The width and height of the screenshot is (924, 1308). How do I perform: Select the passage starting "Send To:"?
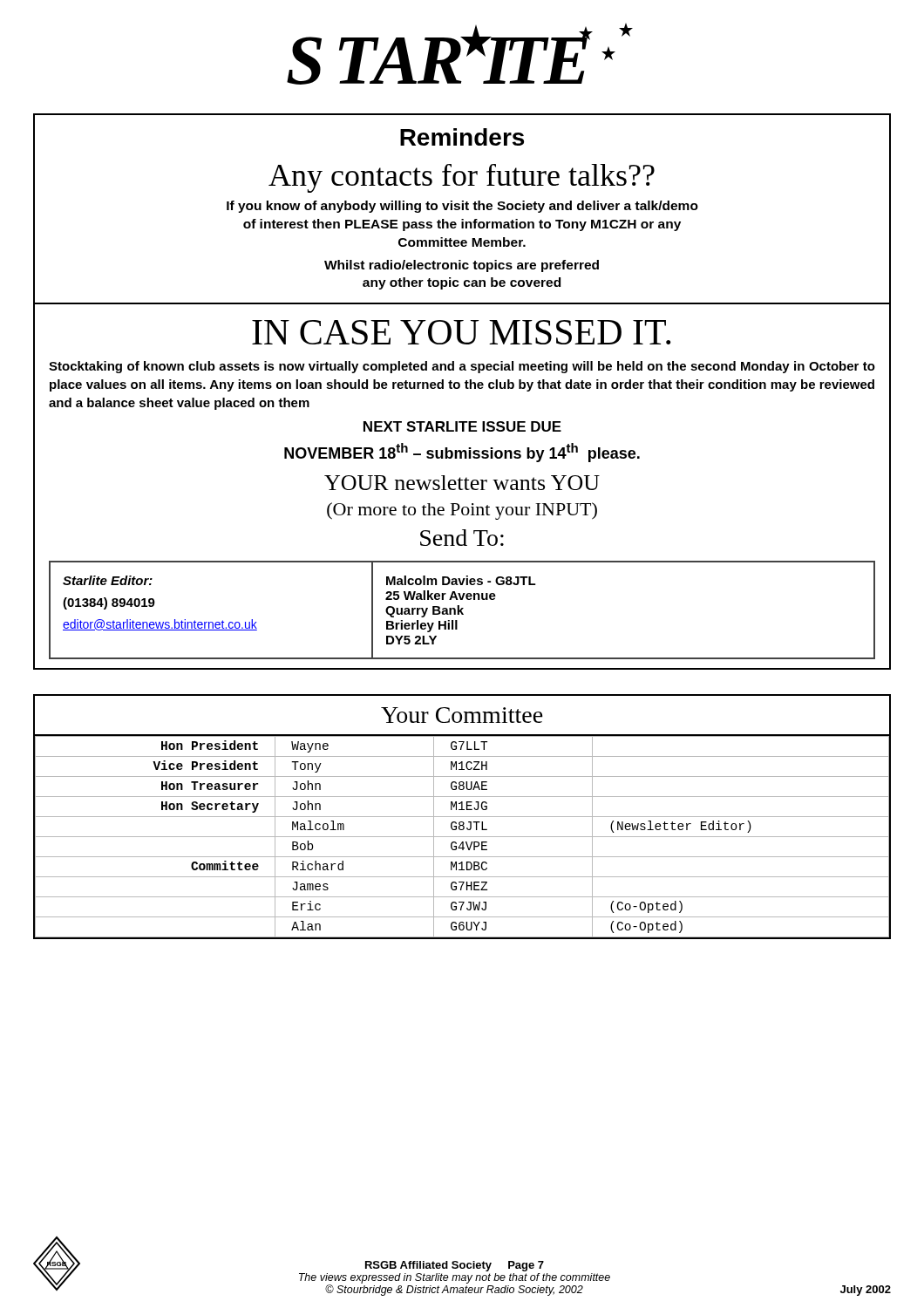[462, 537]
